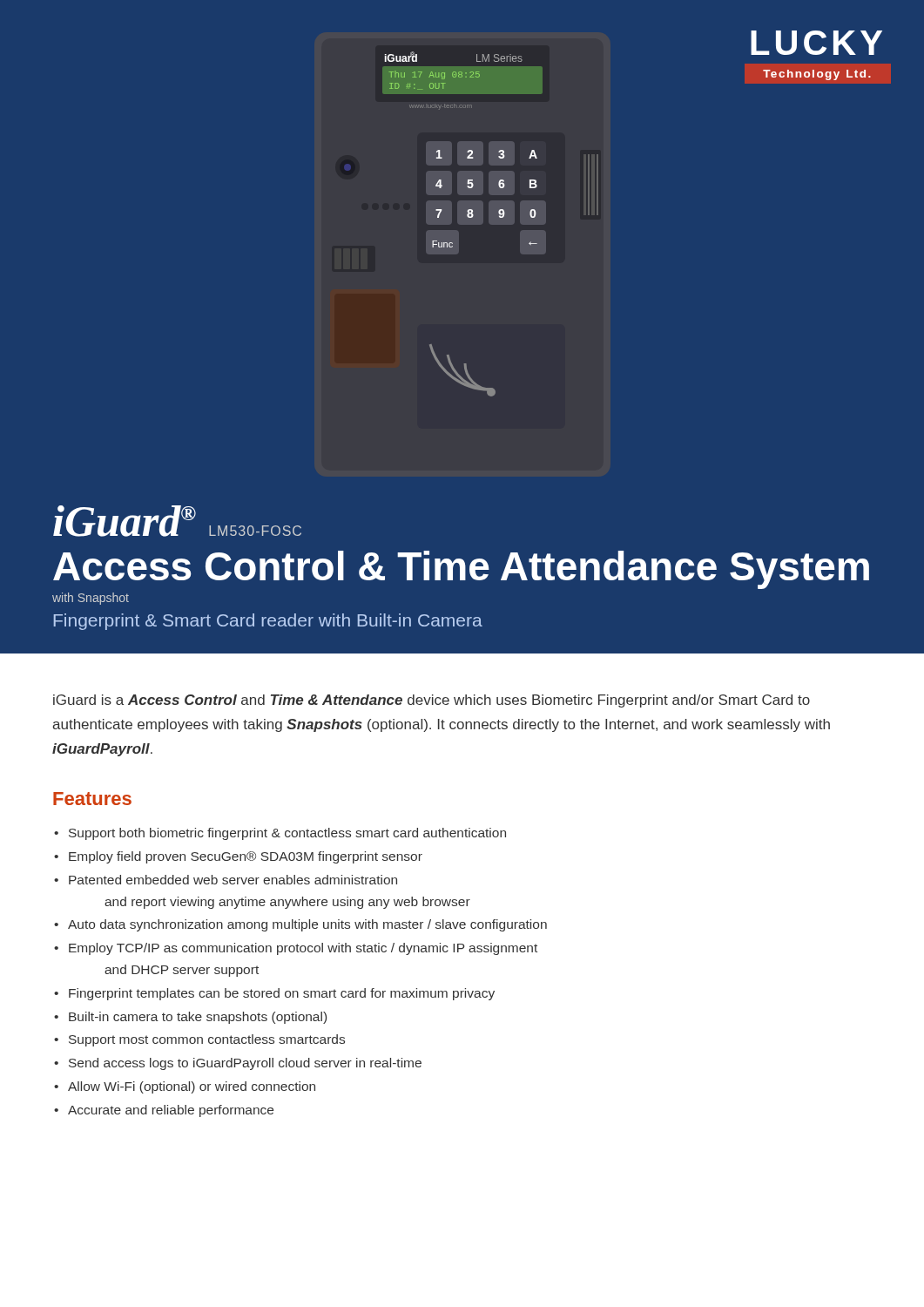The image size is (924, 1307).
Task: Find the text starting "• Employ field proven SecuGen®"
Action: pos(238,857)
